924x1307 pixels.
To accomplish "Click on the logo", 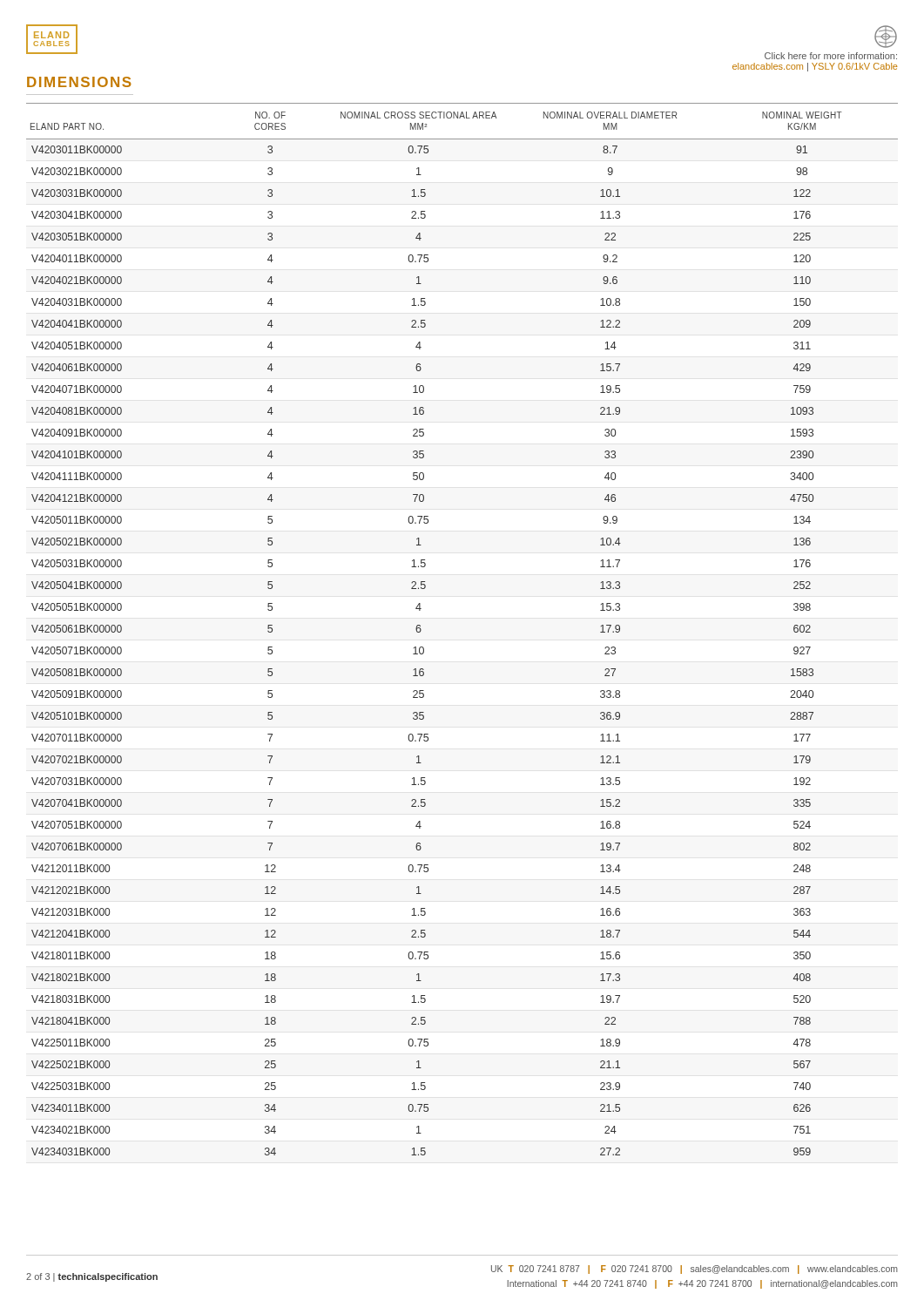I will [x=52, y=39].
